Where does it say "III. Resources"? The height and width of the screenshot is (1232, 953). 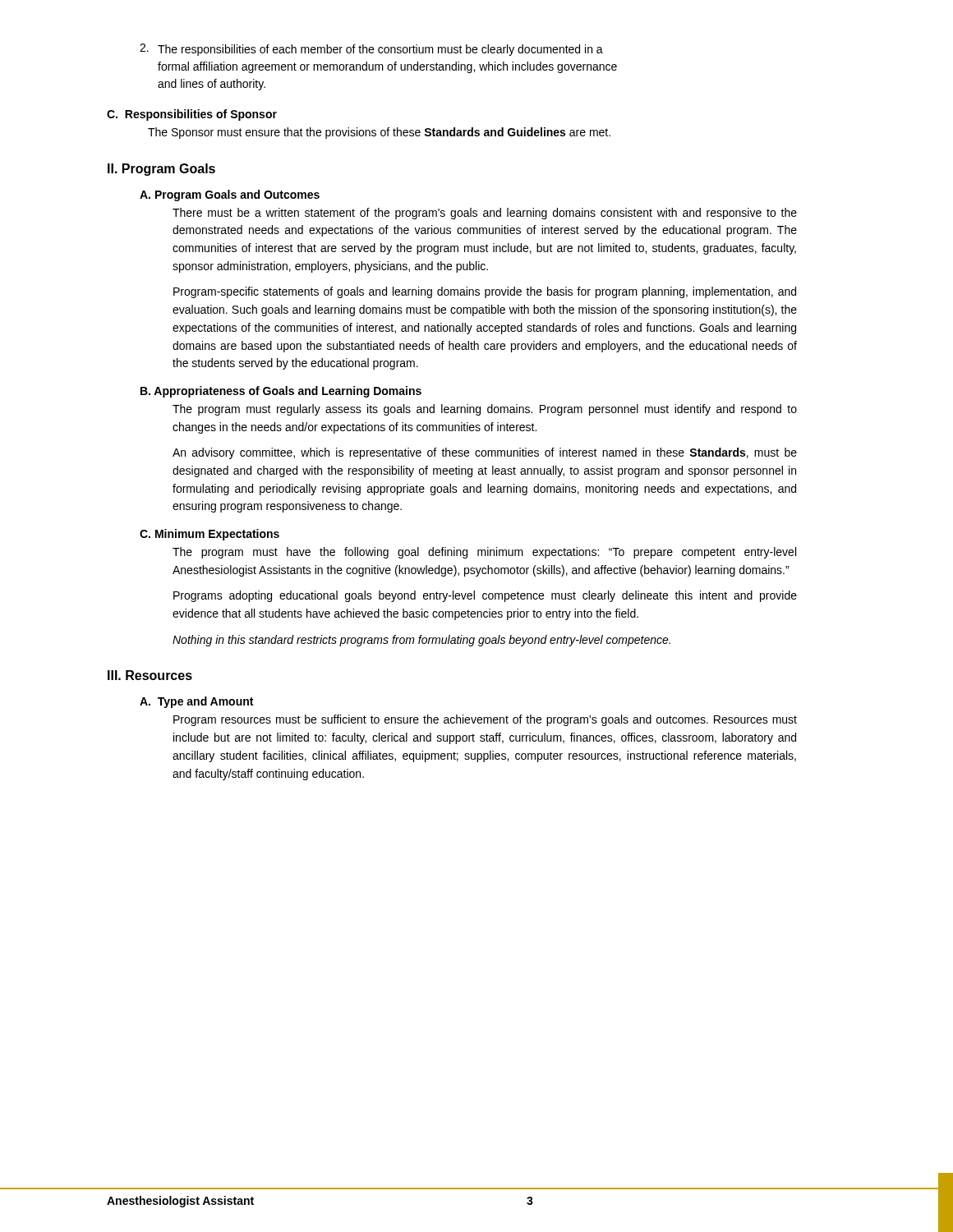150,676
